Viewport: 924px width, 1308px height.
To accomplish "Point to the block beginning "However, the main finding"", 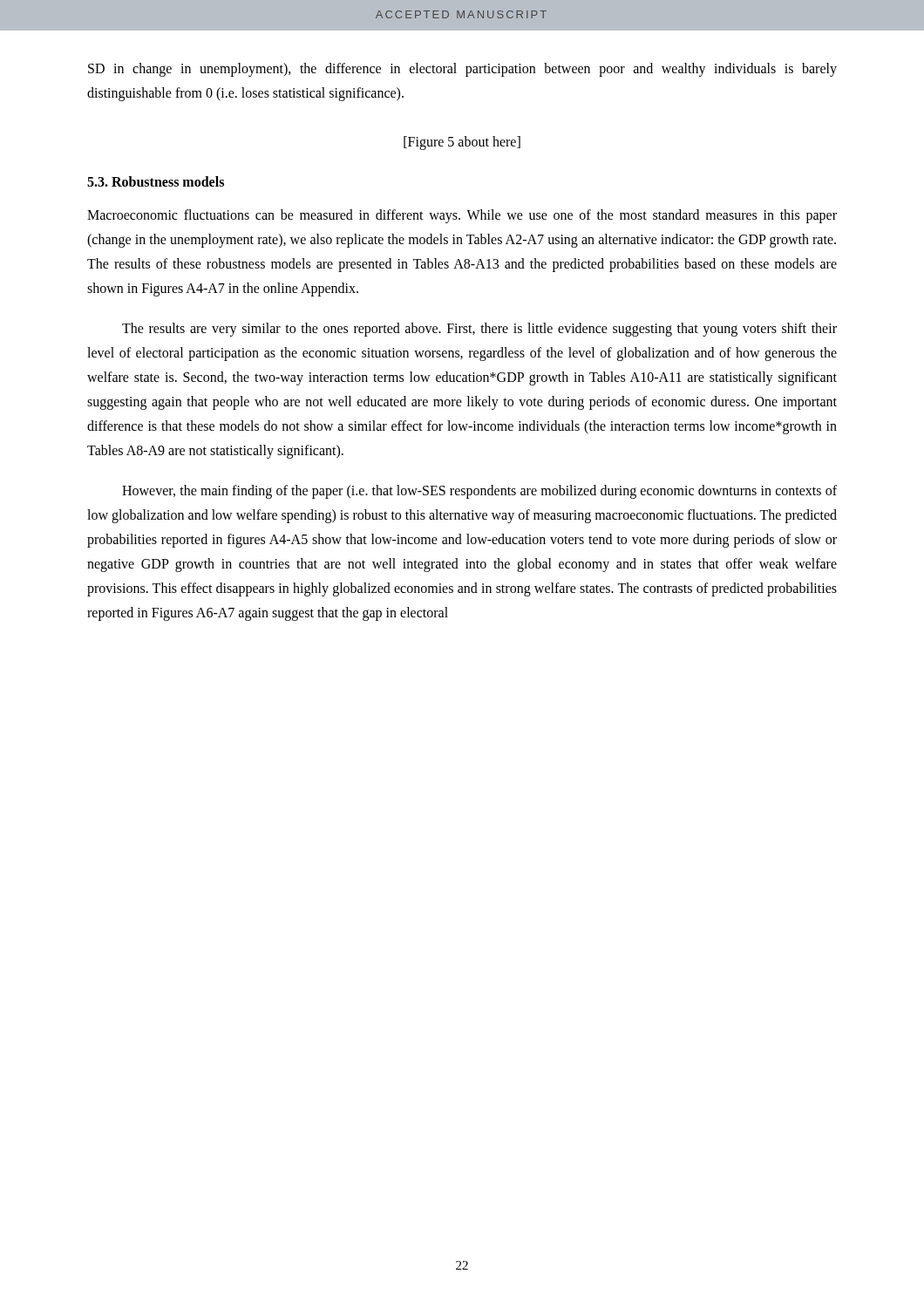I will [x=462, y=552].
